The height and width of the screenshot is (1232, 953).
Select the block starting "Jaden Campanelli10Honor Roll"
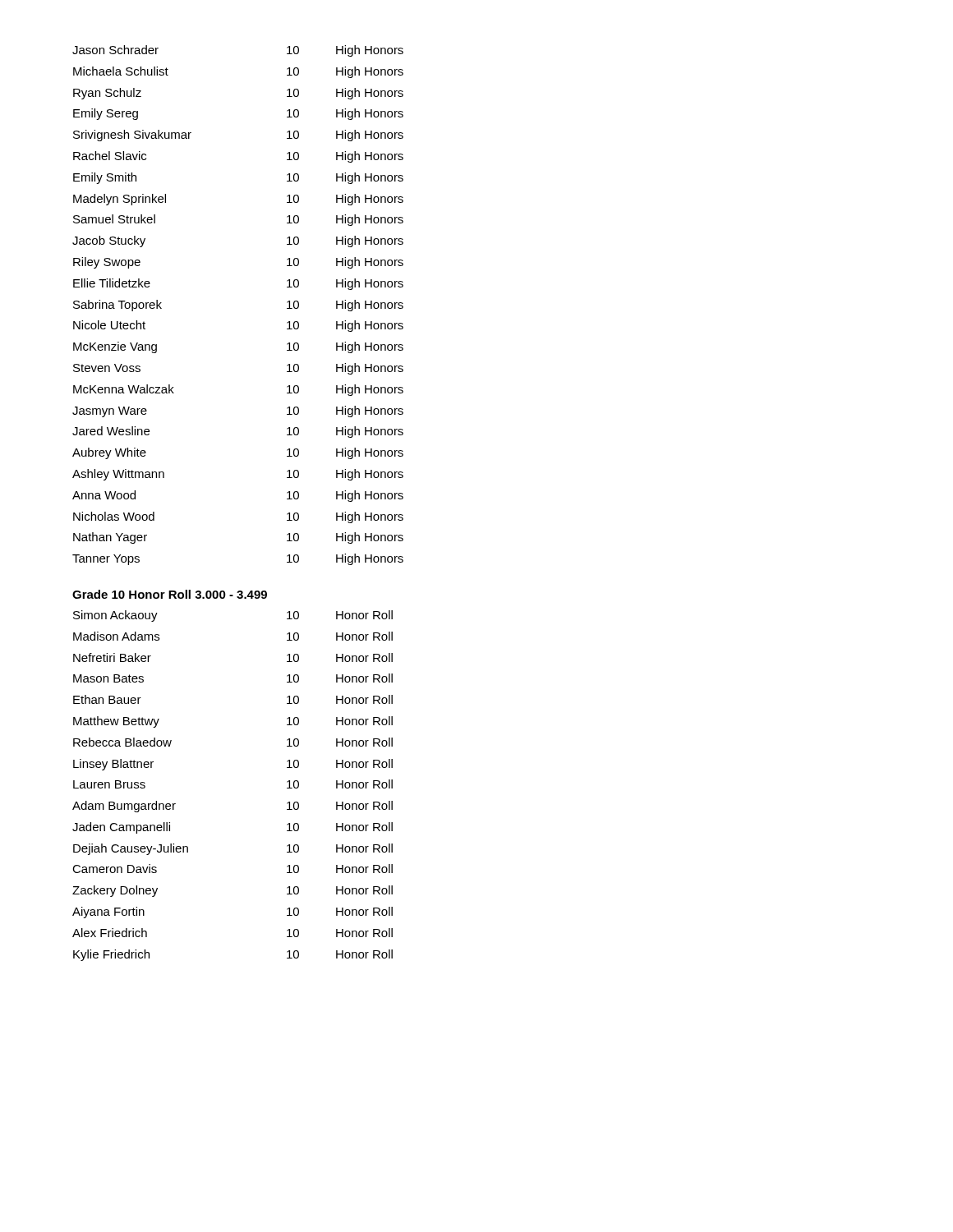(121, 827)
